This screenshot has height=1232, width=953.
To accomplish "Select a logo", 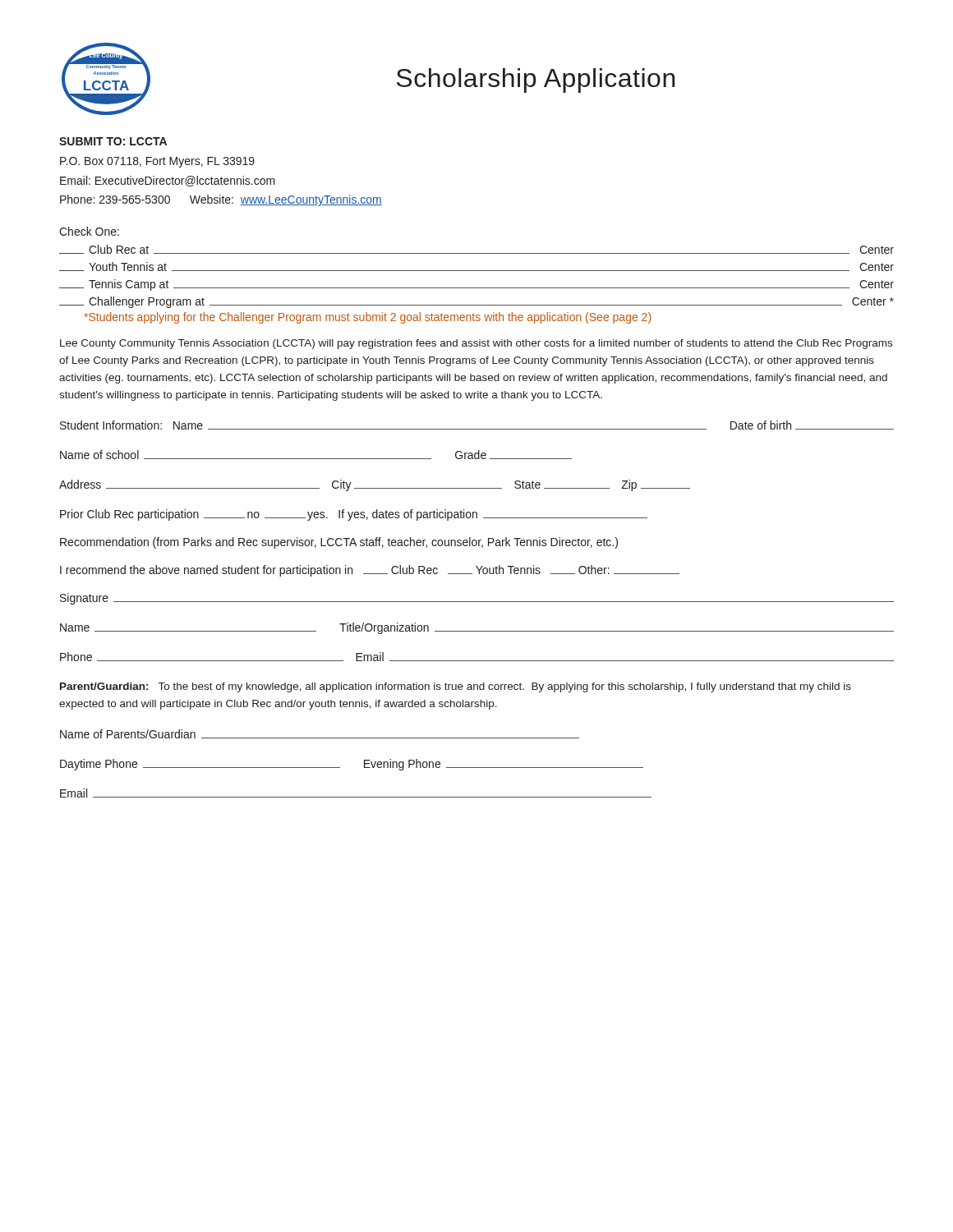I will click(x=106, y=78).
